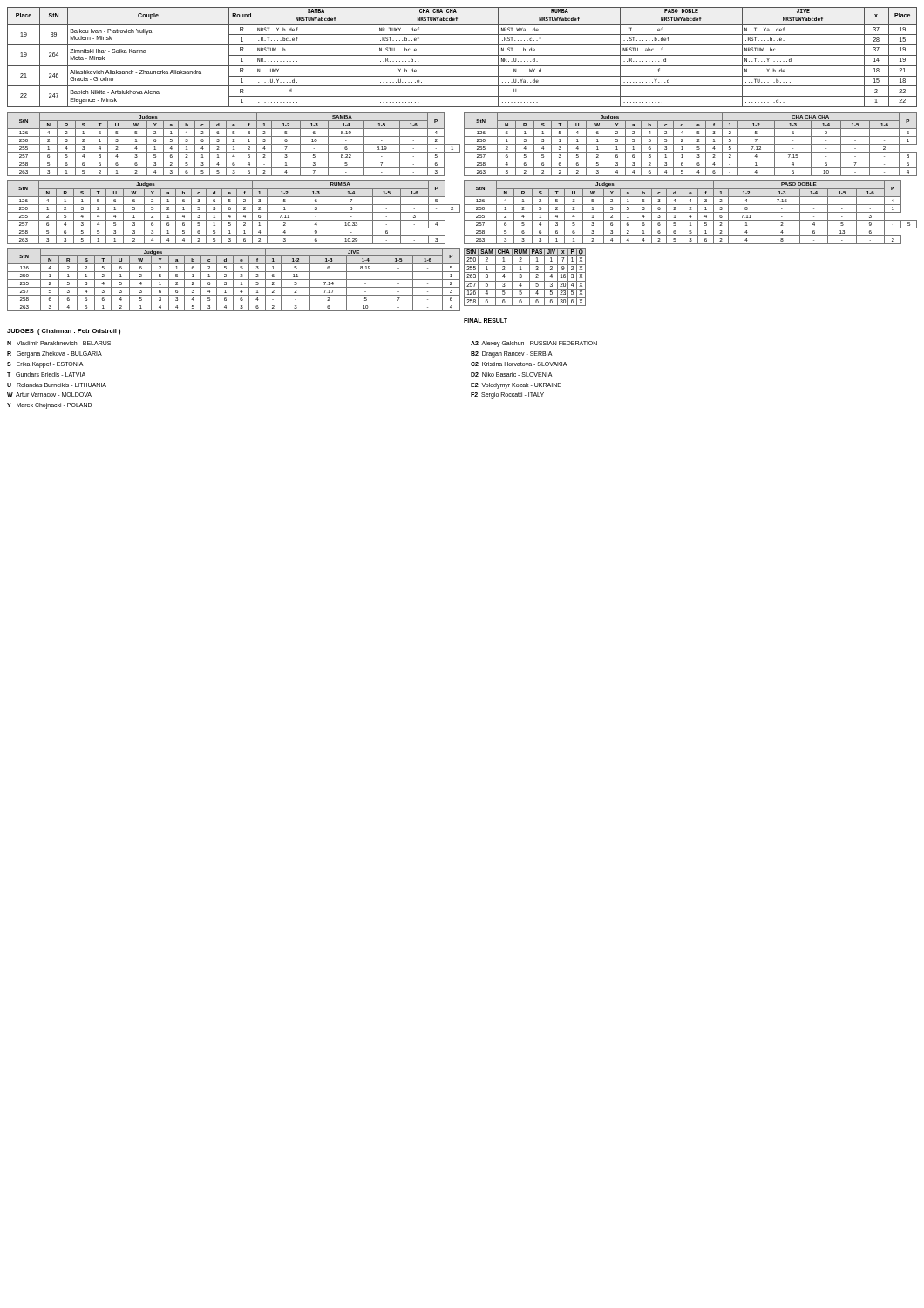Locate the table with the text "Baikou Ivan - Piatrovich"
The width and height of the screenshot is (924, 1308).
(x=462, y=57)
